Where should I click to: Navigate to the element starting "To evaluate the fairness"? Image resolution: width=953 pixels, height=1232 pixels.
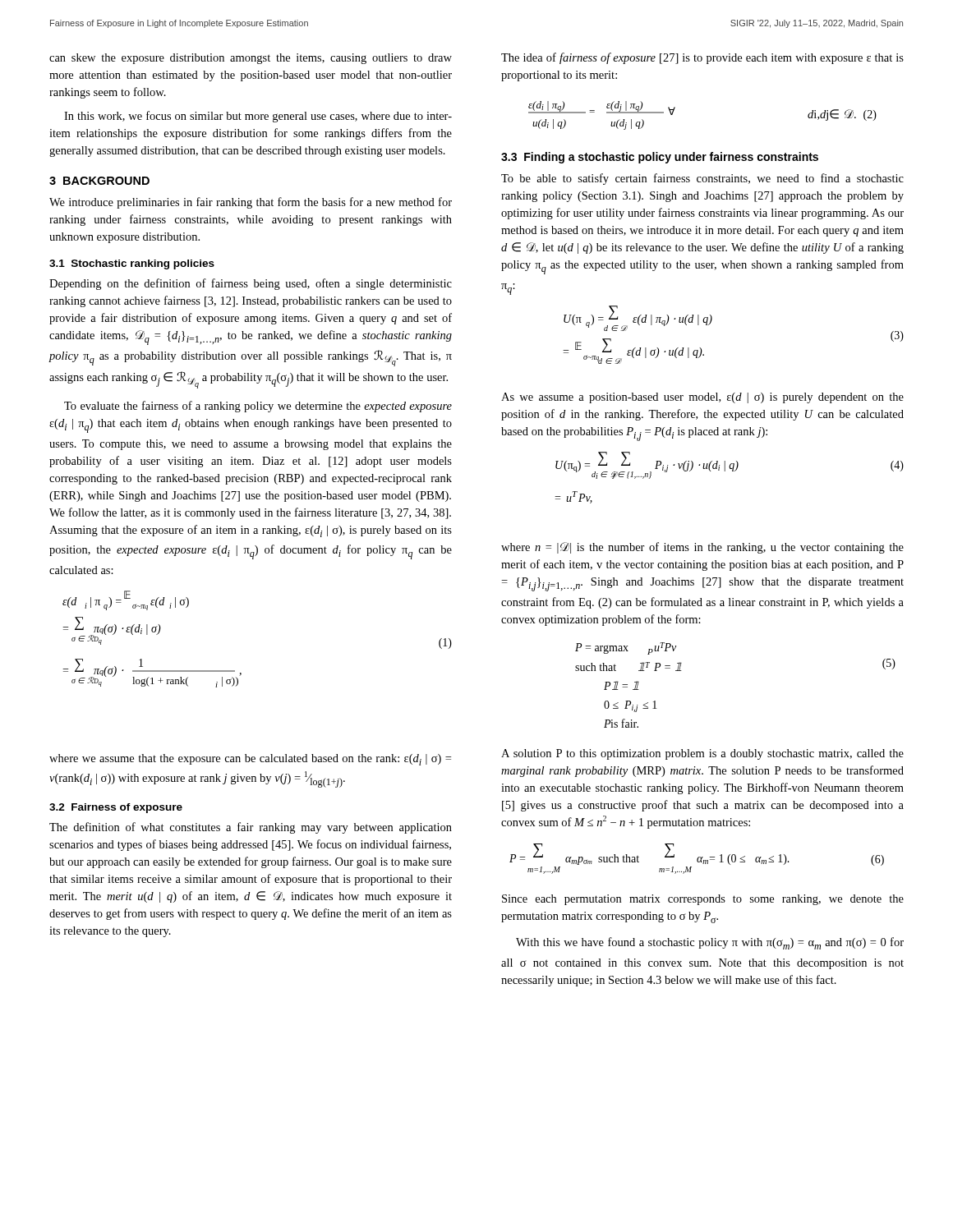pos(251,488)
